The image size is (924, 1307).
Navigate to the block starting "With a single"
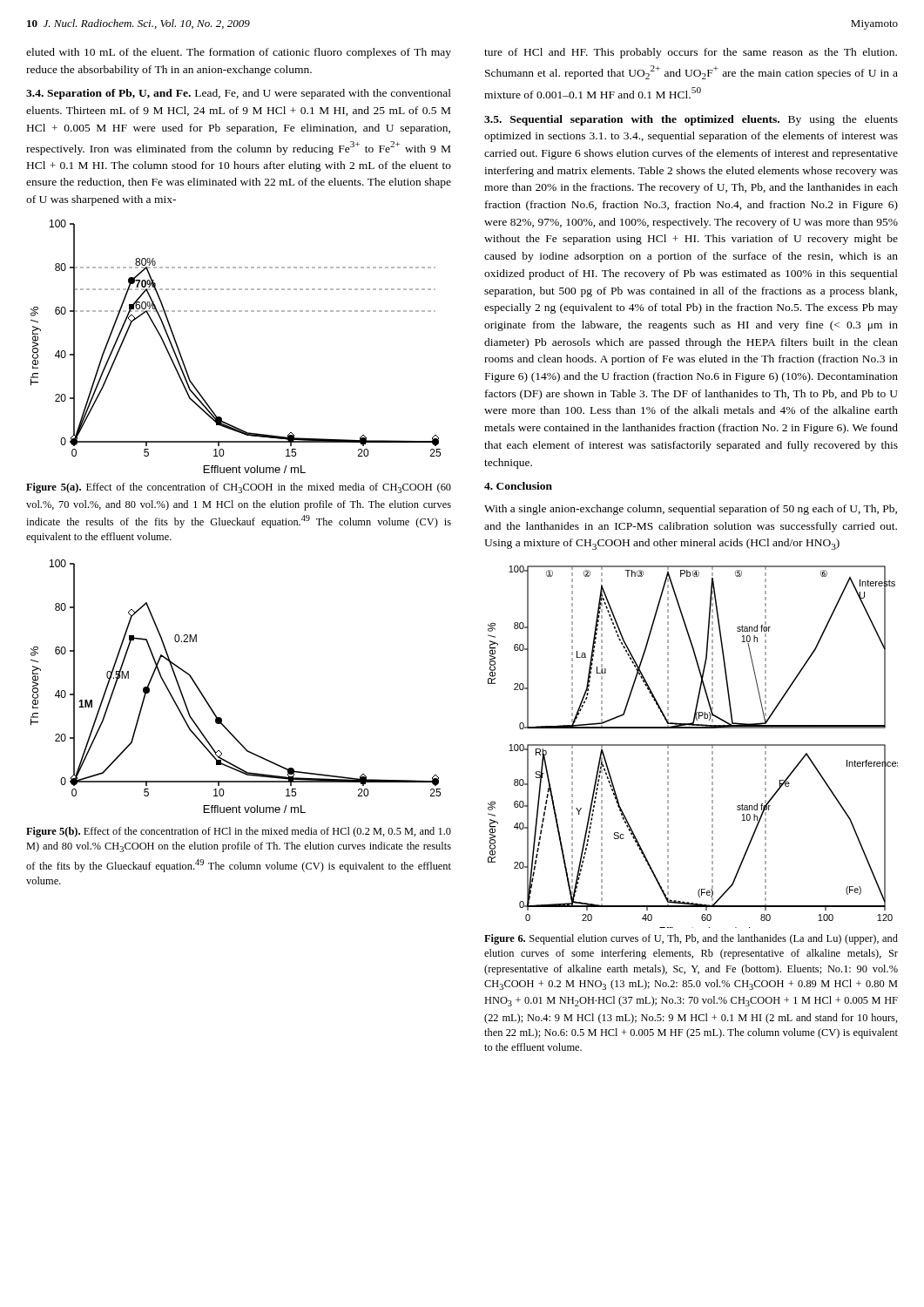coord(691,527)
